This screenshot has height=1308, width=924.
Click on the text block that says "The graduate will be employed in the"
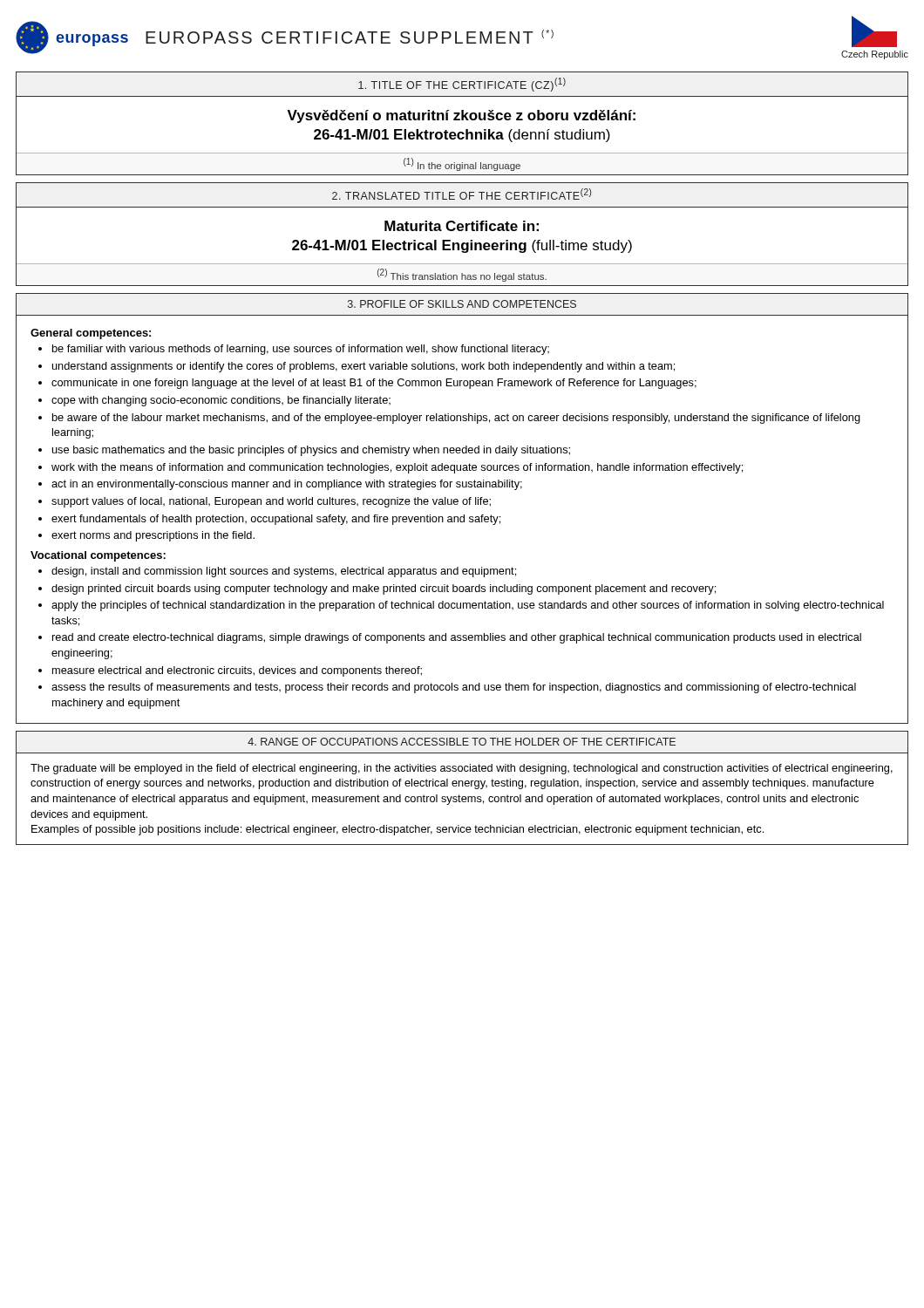(462, 798)
